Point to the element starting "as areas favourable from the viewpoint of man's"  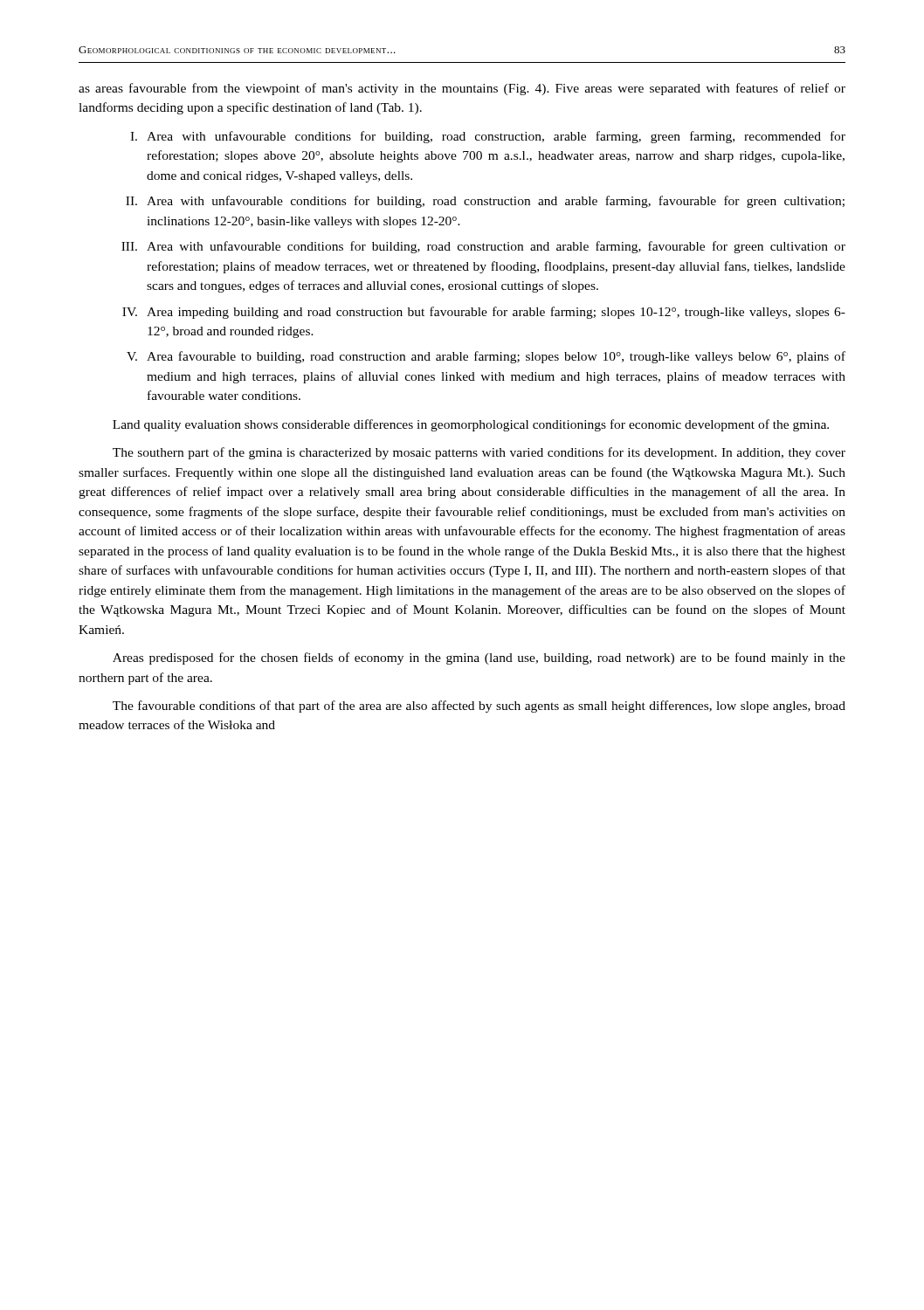click(462, 97)
